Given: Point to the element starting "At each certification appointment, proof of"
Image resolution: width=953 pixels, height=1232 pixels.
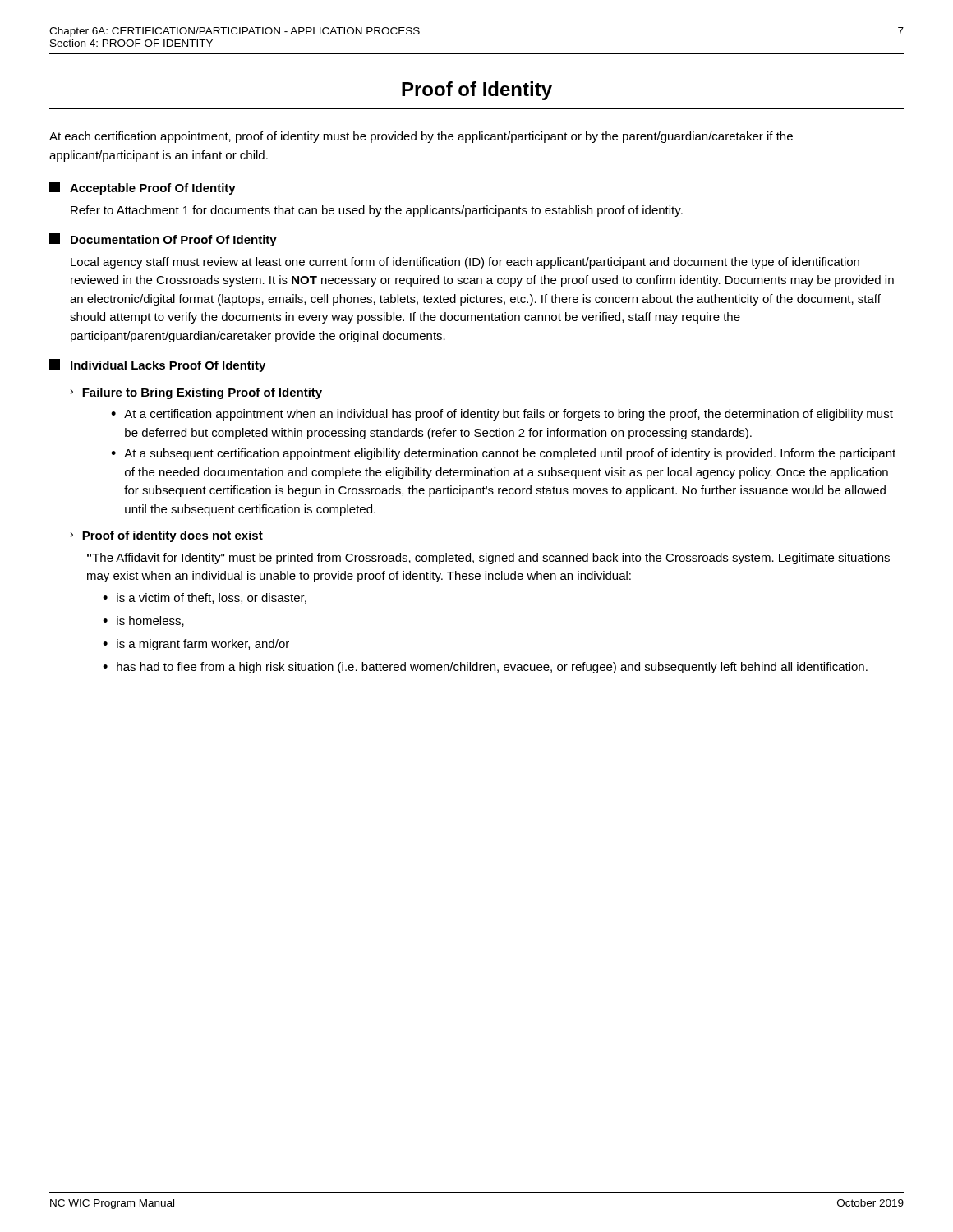Looking at the screenshot, I should 421,145.
